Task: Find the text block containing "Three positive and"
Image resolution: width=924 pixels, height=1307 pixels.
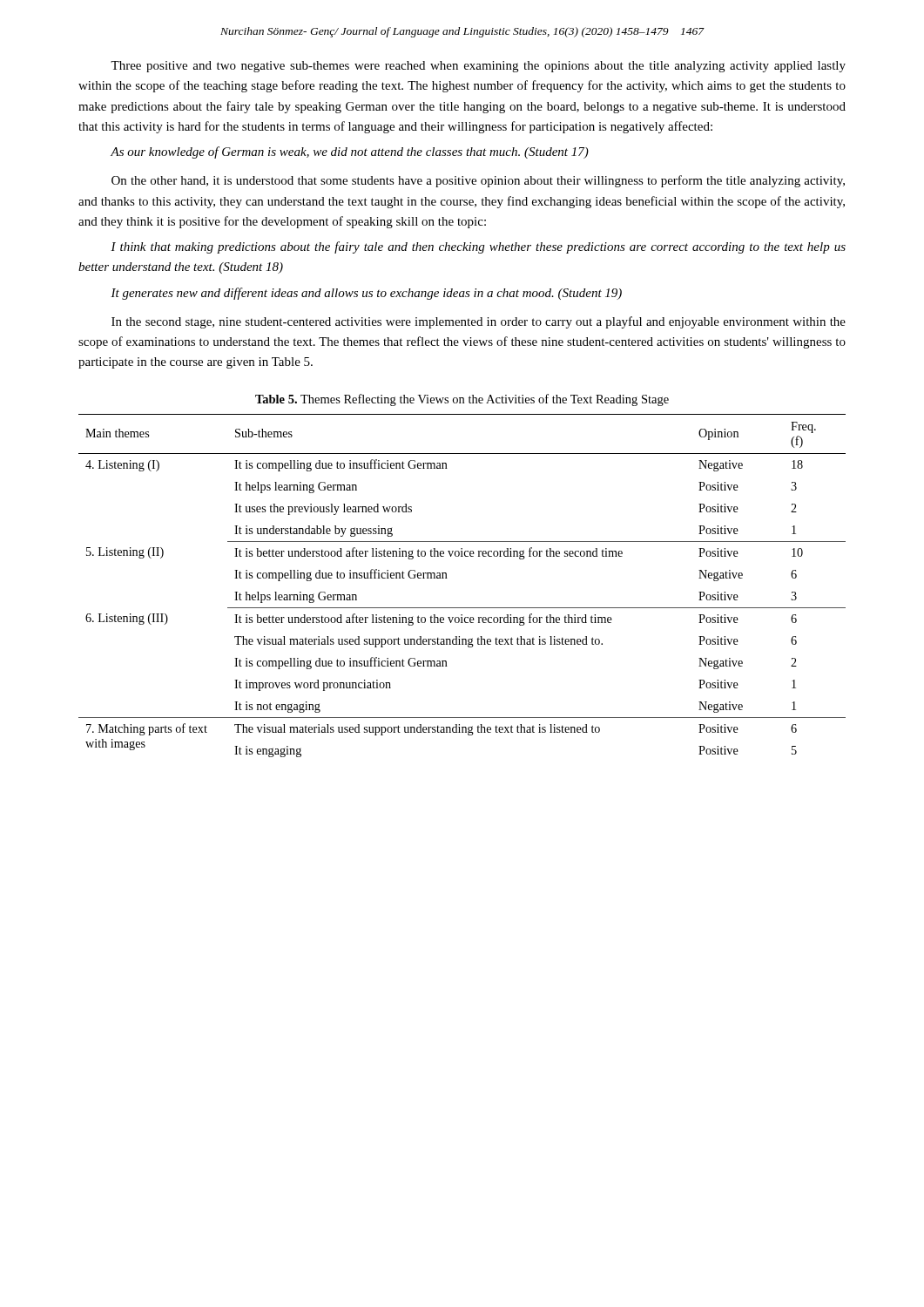Action: click(462, 96)
